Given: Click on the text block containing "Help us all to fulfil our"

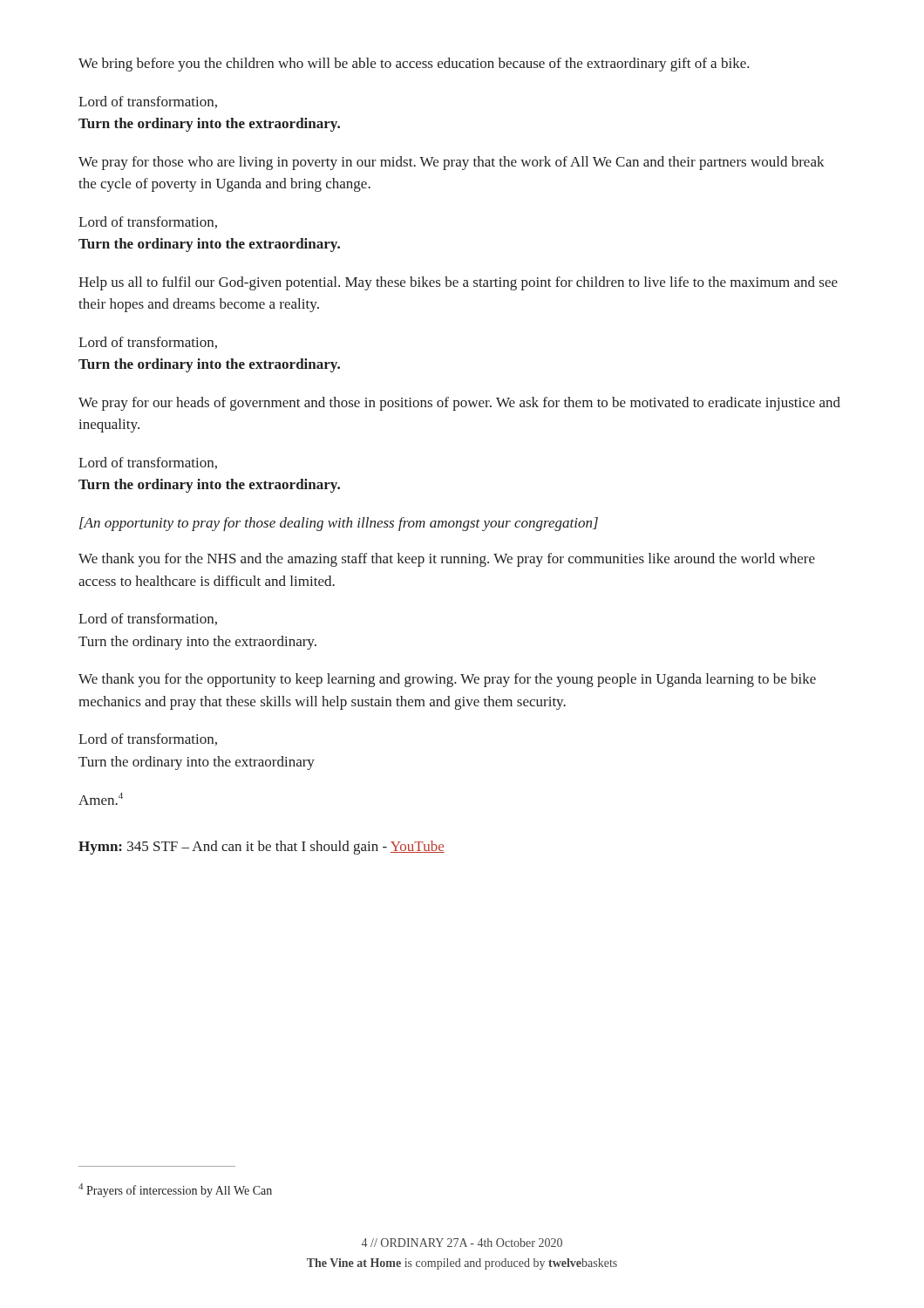Looking at the screenshot, I should [x=458, y=293].
